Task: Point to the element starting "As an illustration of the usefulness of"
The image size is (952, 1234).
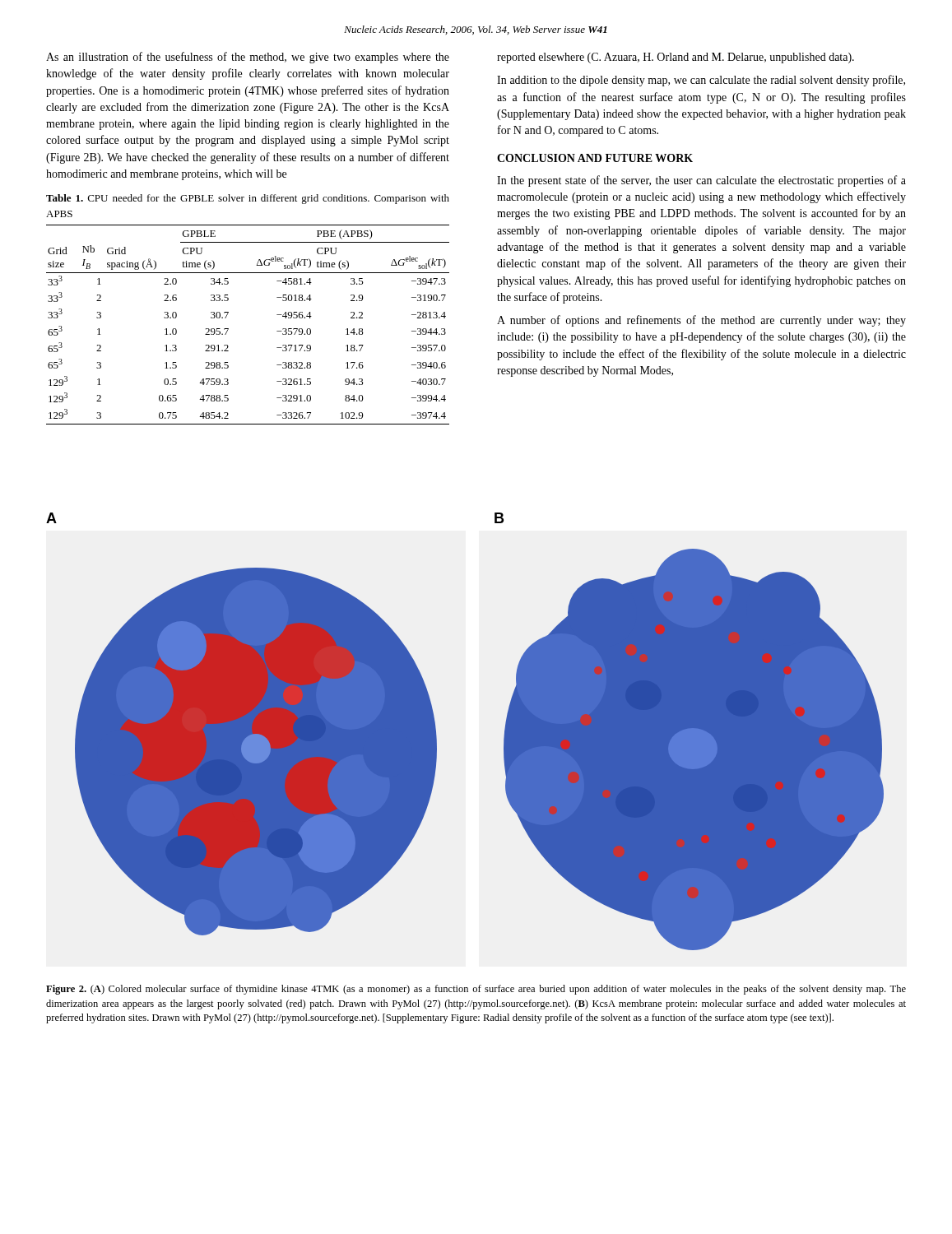Action: (248, 116)
